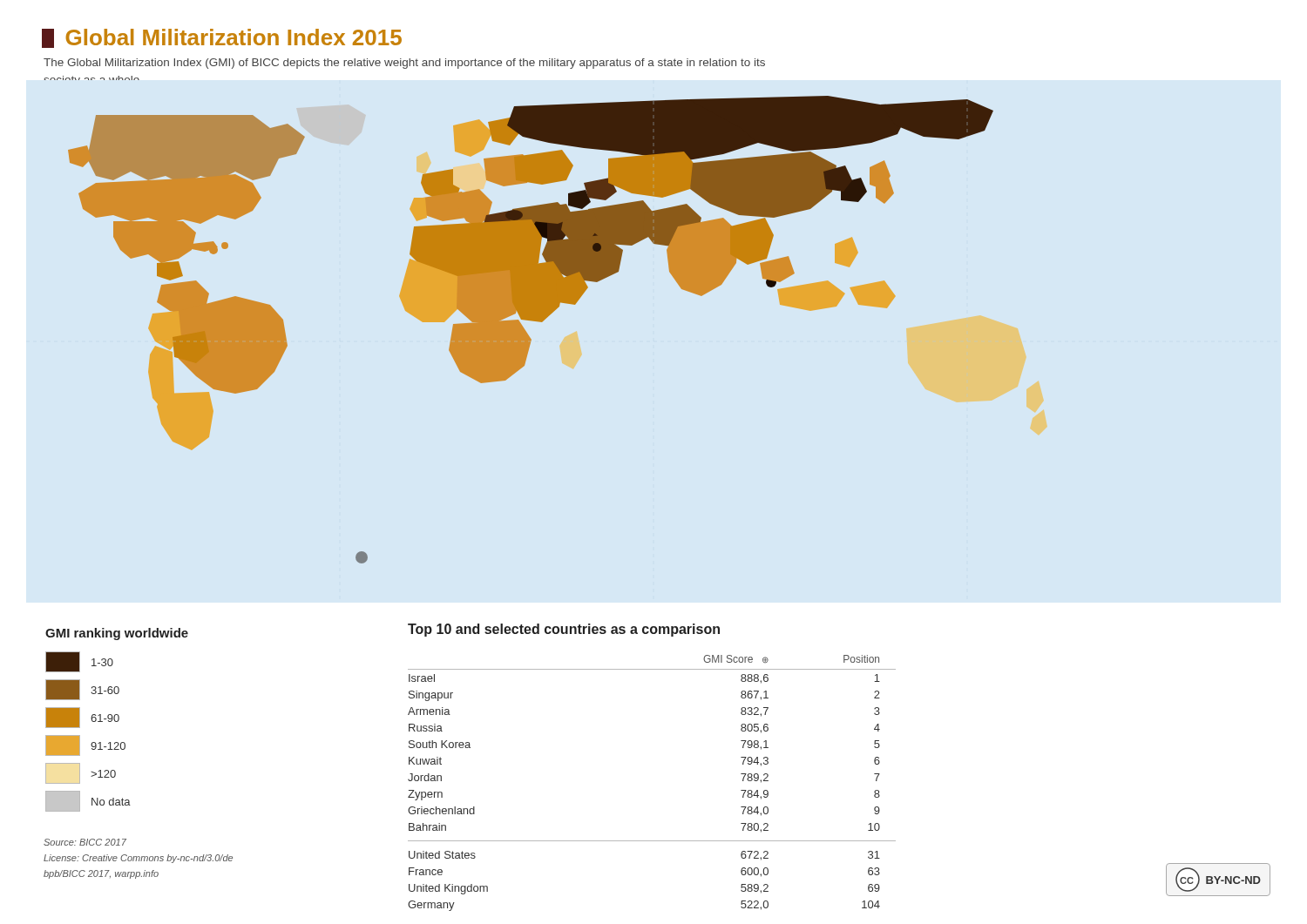Locate a table
Image resolution: width=1307 pixels, height=924 pixels.
(x=652, y=782)
